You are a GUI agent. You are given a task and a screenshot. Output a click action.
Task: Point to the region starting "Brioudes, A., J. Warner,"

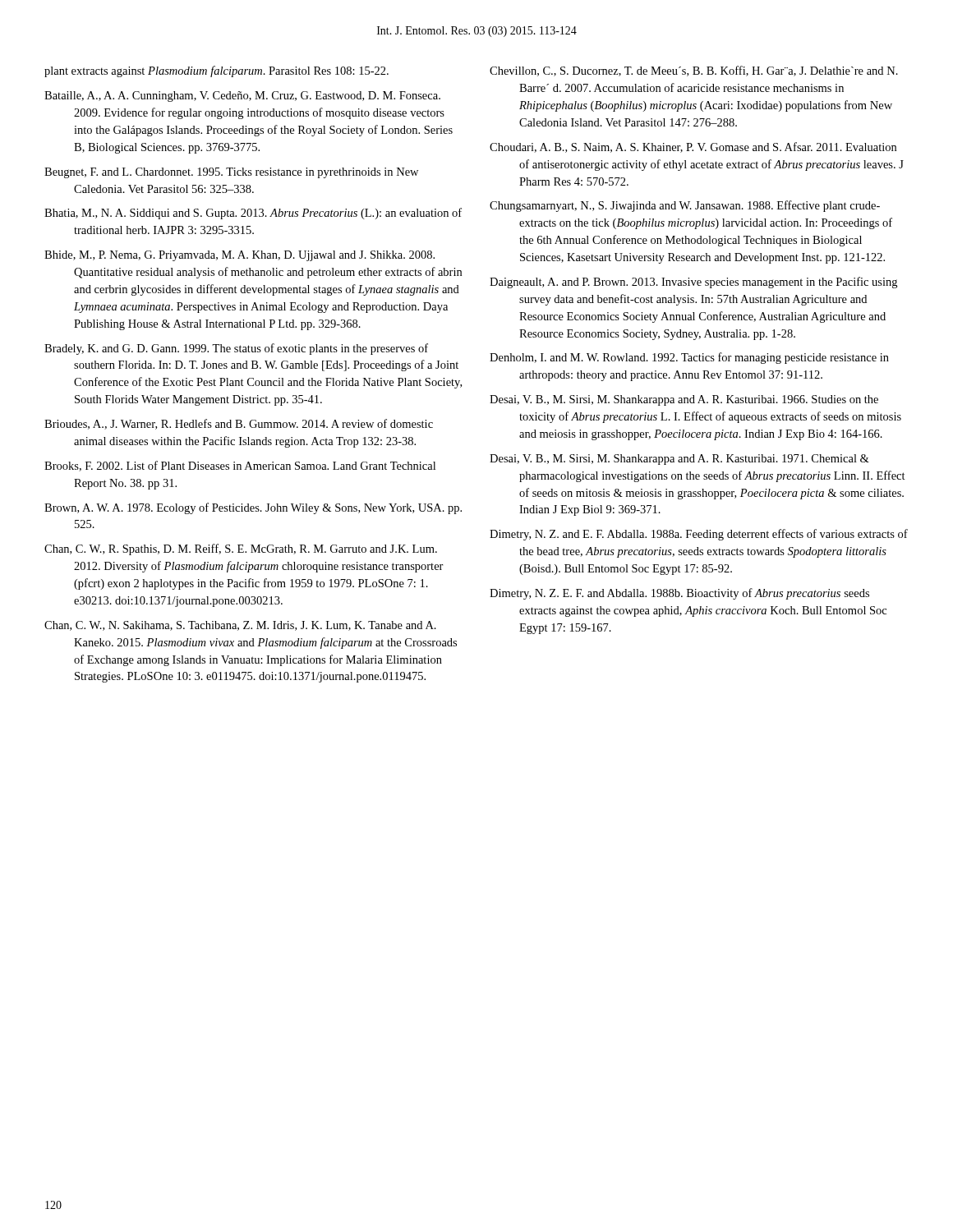point(239,432)
